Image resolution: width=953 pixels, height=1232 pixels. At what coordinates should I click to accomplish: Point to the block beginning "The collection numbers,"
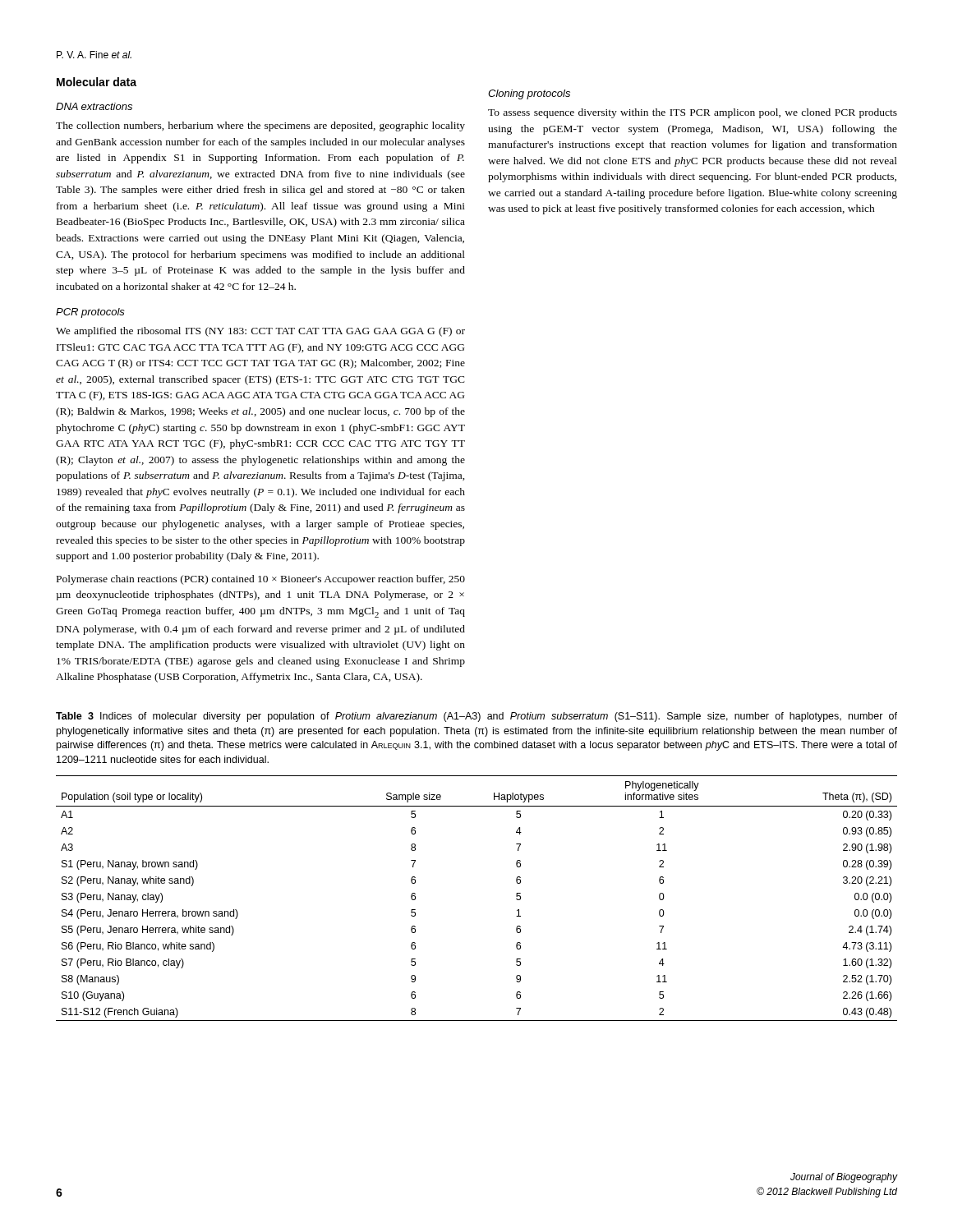260,206
